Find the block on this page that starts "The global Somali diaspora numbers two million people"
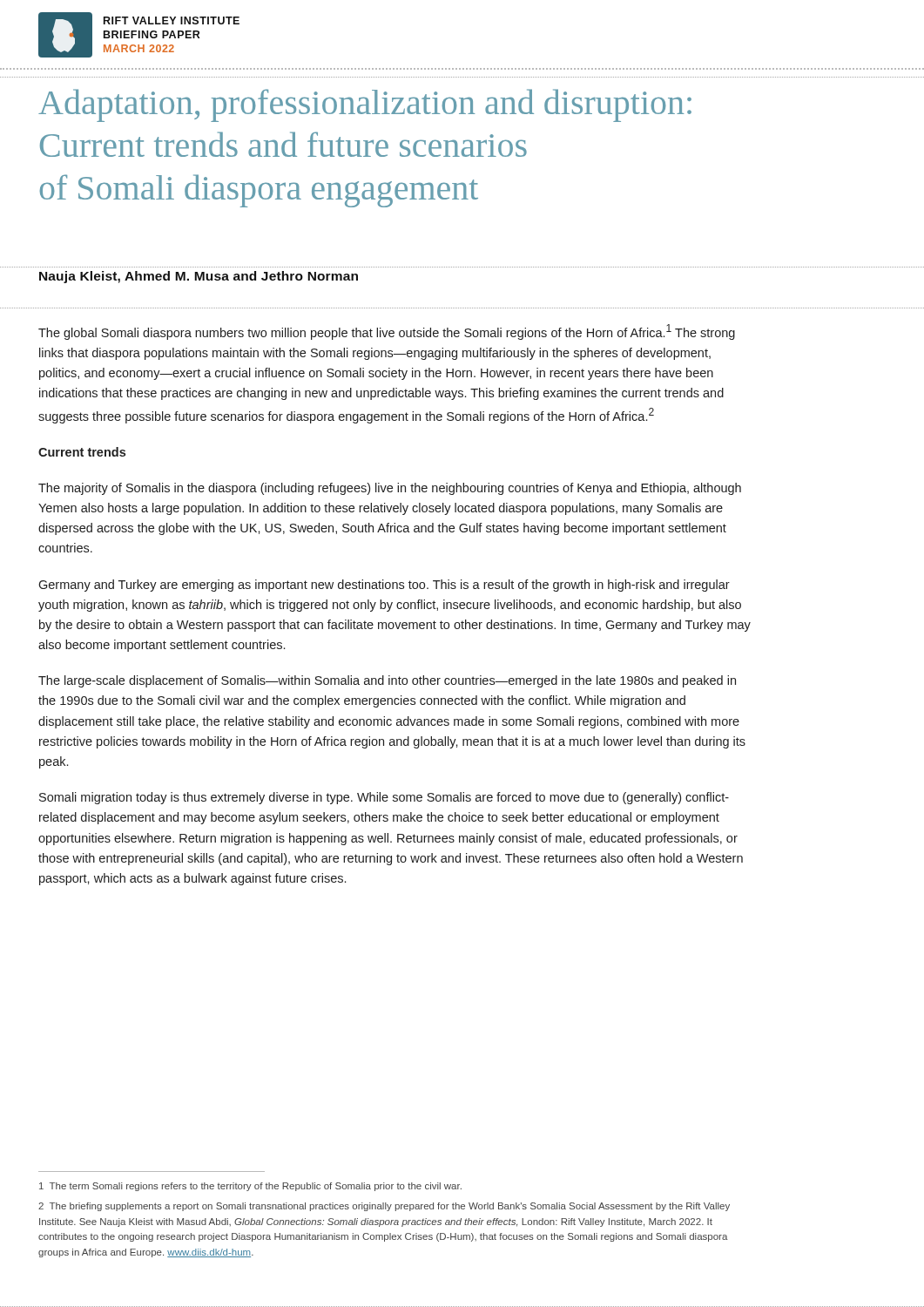This screenshot has width=924, height=1307. [395, 374]
